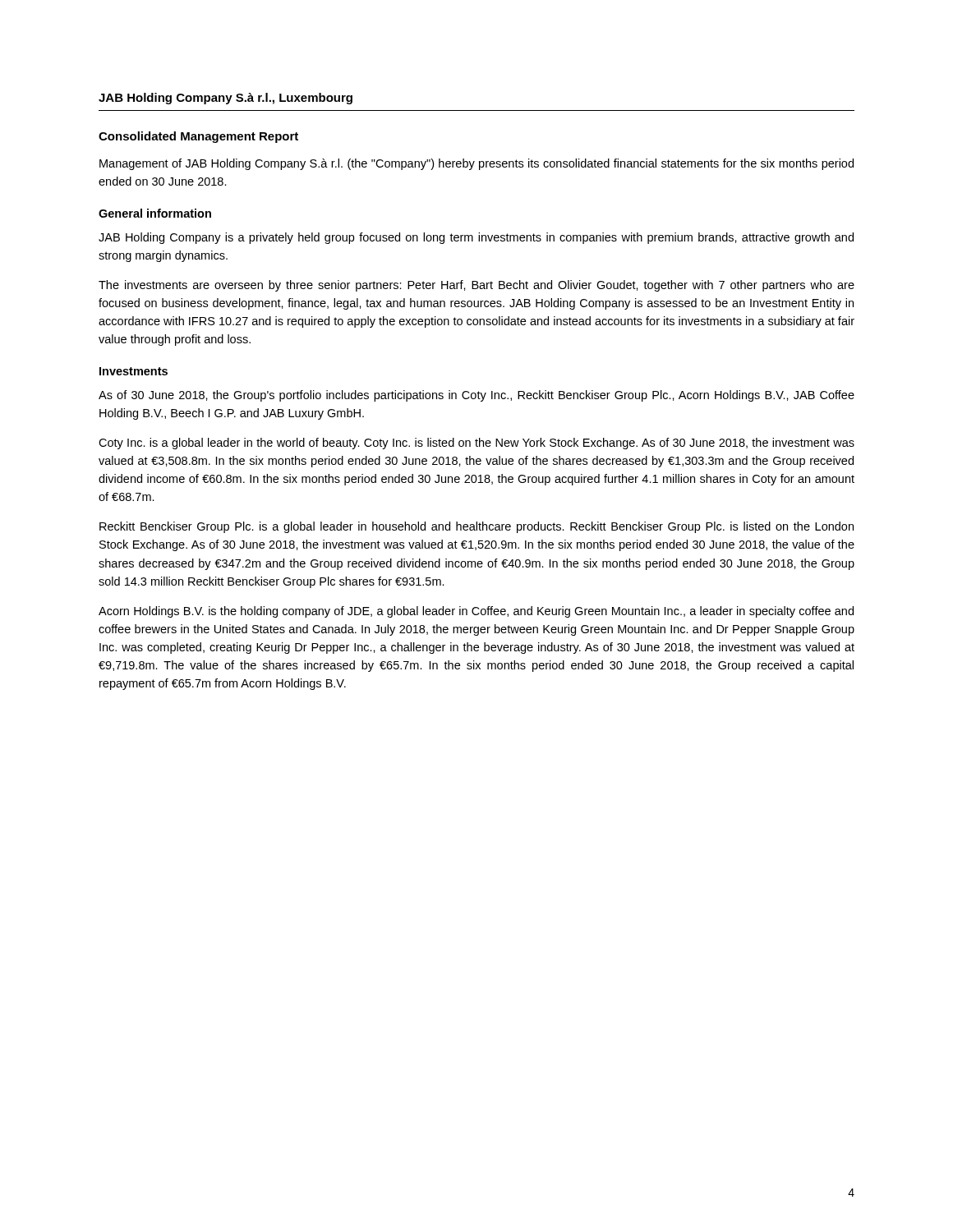
Task: Select the text block starting "As of 30"
Action: pos(476,404)
